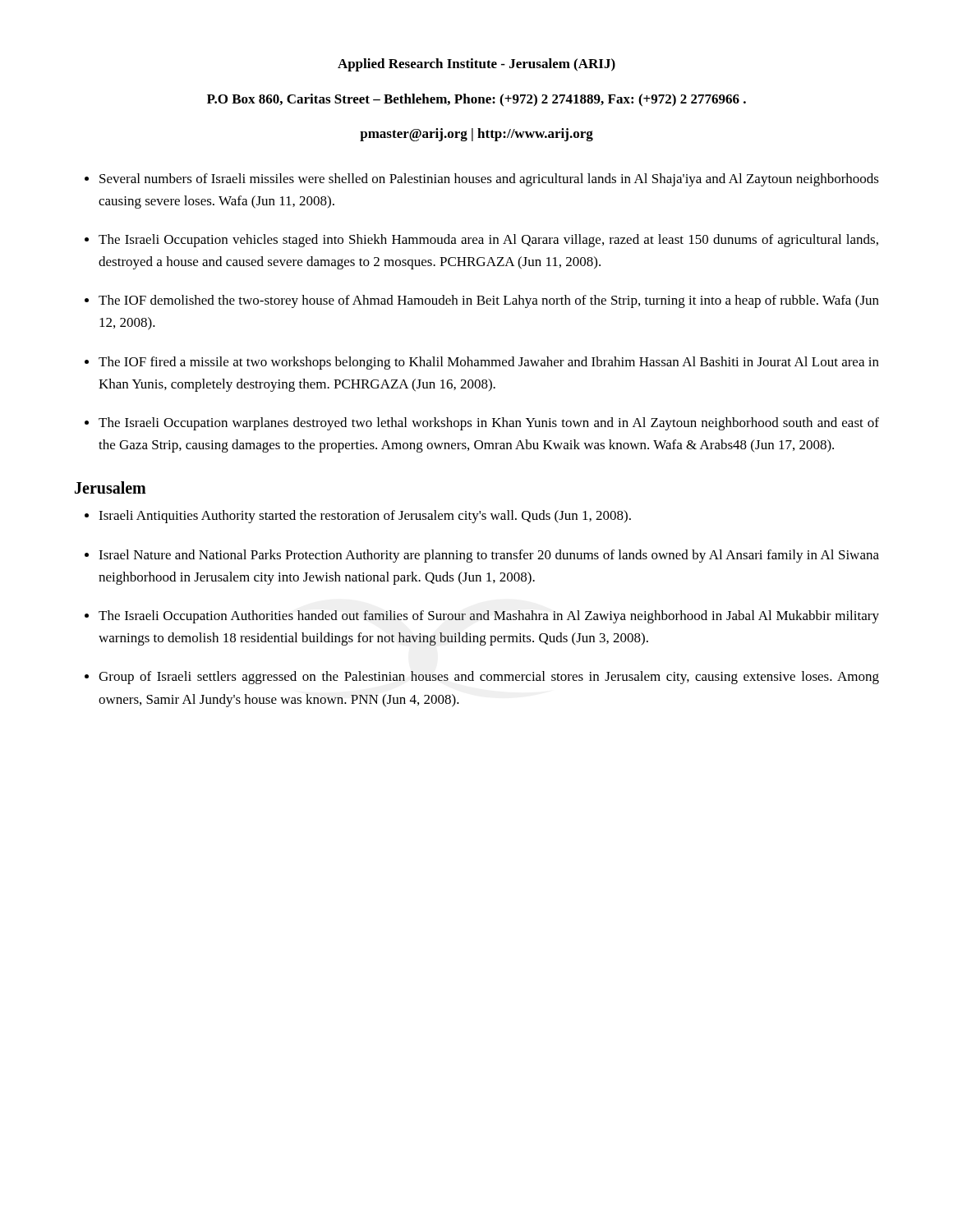Navigate to the passage starting "Israeli Antiquities Authority started the restoration of"
This screenshot has height=1232, width=953.
point(489,516)
